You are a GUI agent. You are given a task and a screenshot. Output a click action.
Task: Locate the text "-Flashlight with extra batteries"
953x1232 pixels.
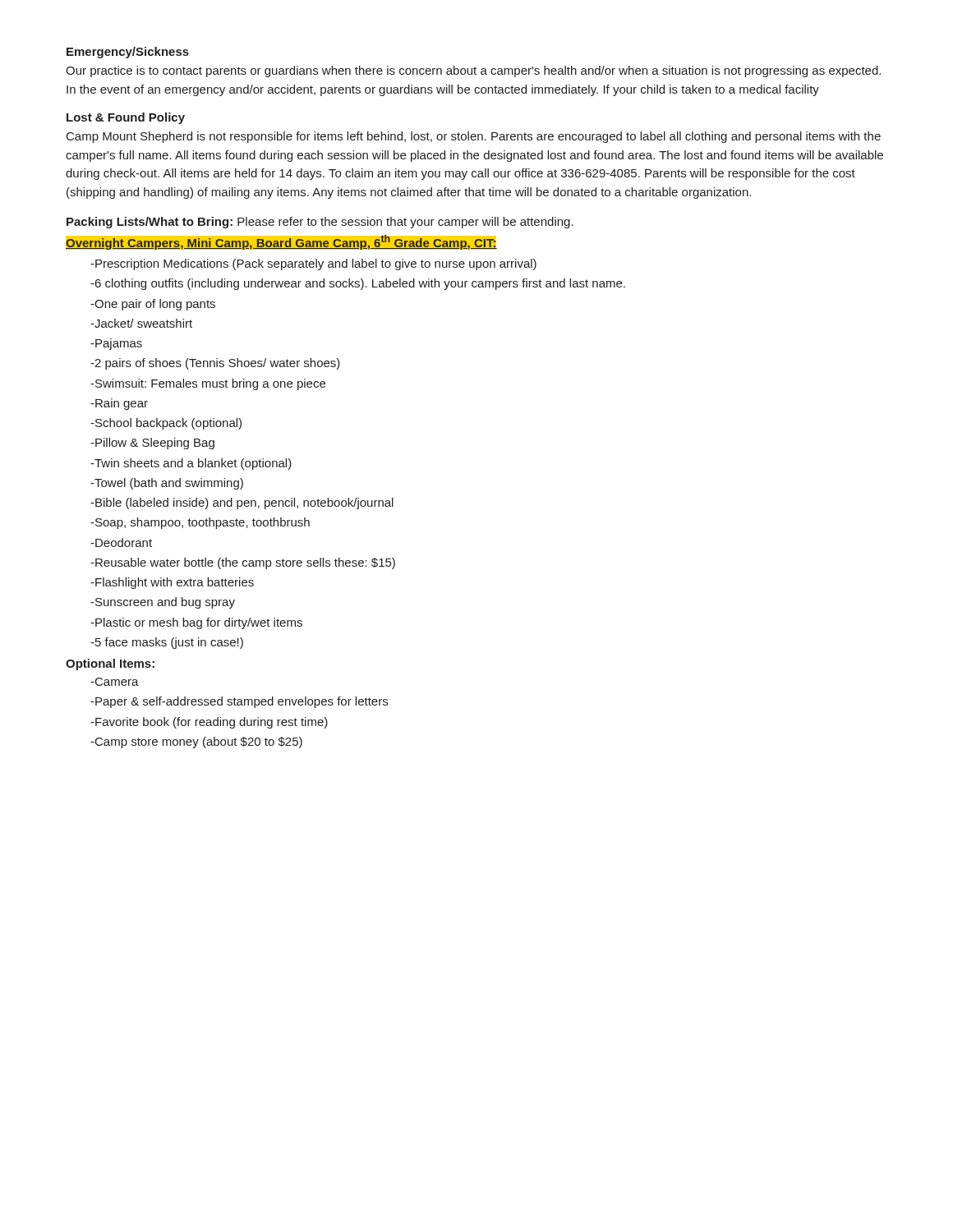point(172,583)
